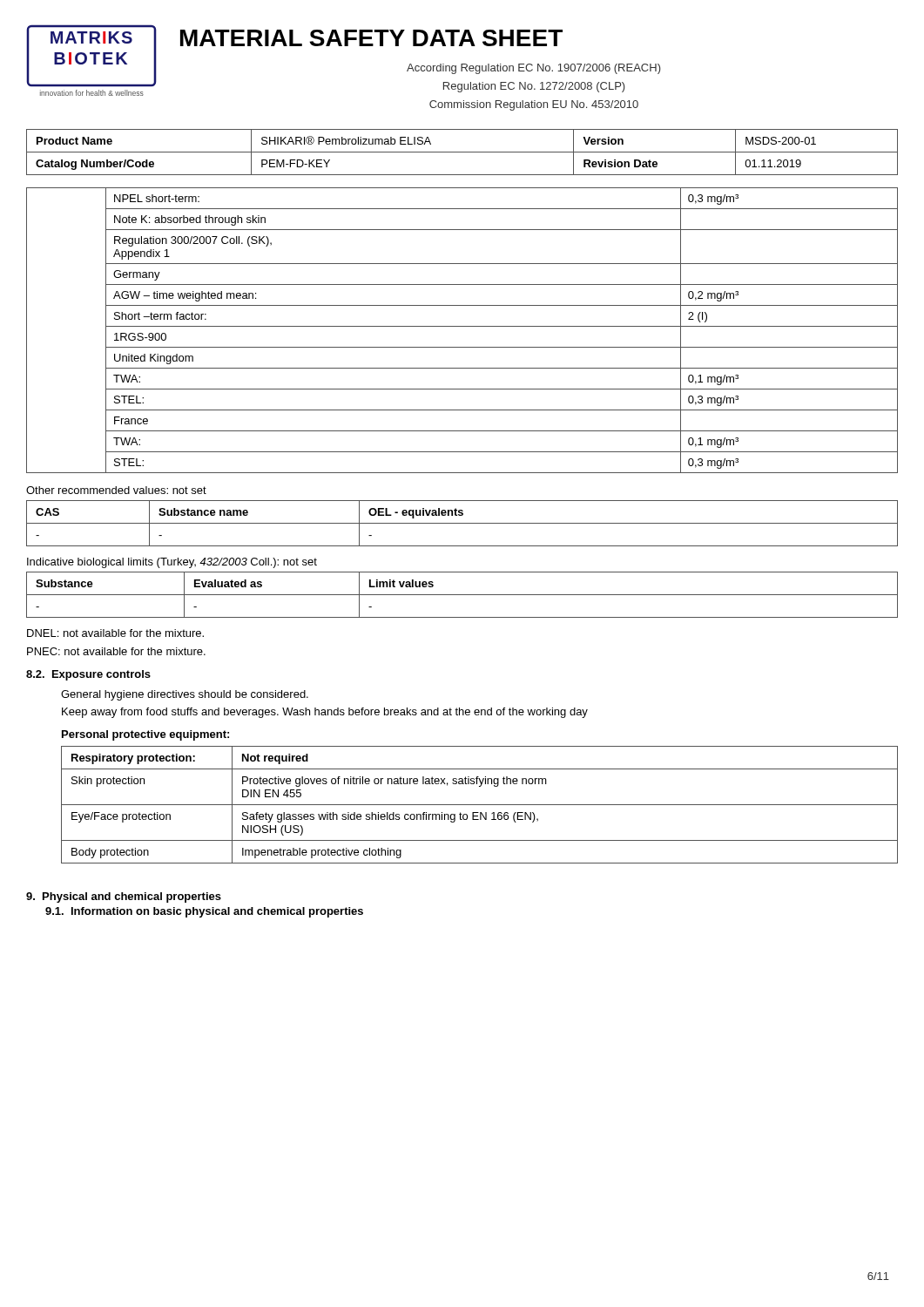Viewport: 924px width, 1307px height.
Task: Locate the section header that says "9. Physical and chemical"
Action: coord(124,896)
